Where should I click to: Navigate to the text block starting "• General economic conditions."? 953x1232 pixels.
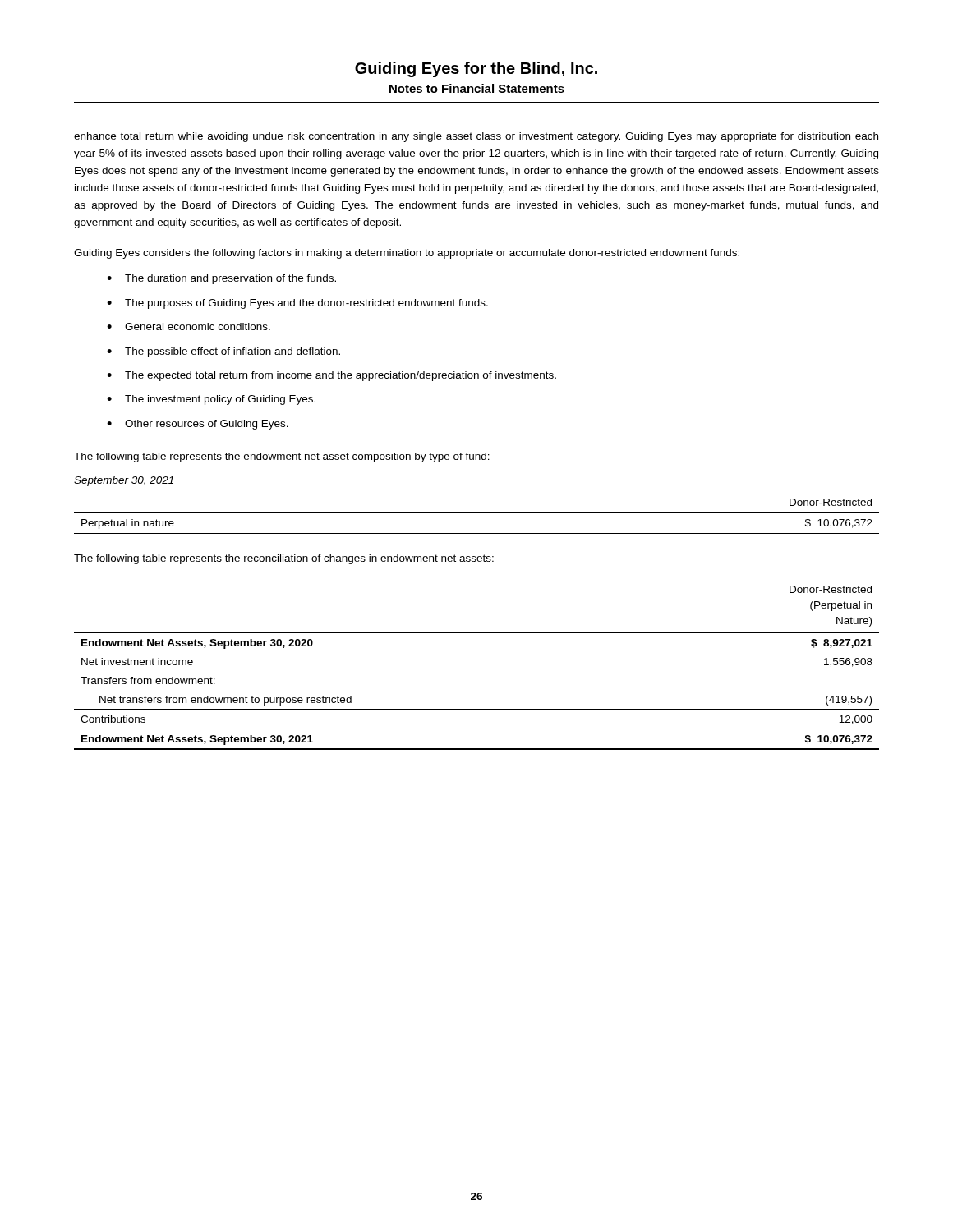click(189, 328)
